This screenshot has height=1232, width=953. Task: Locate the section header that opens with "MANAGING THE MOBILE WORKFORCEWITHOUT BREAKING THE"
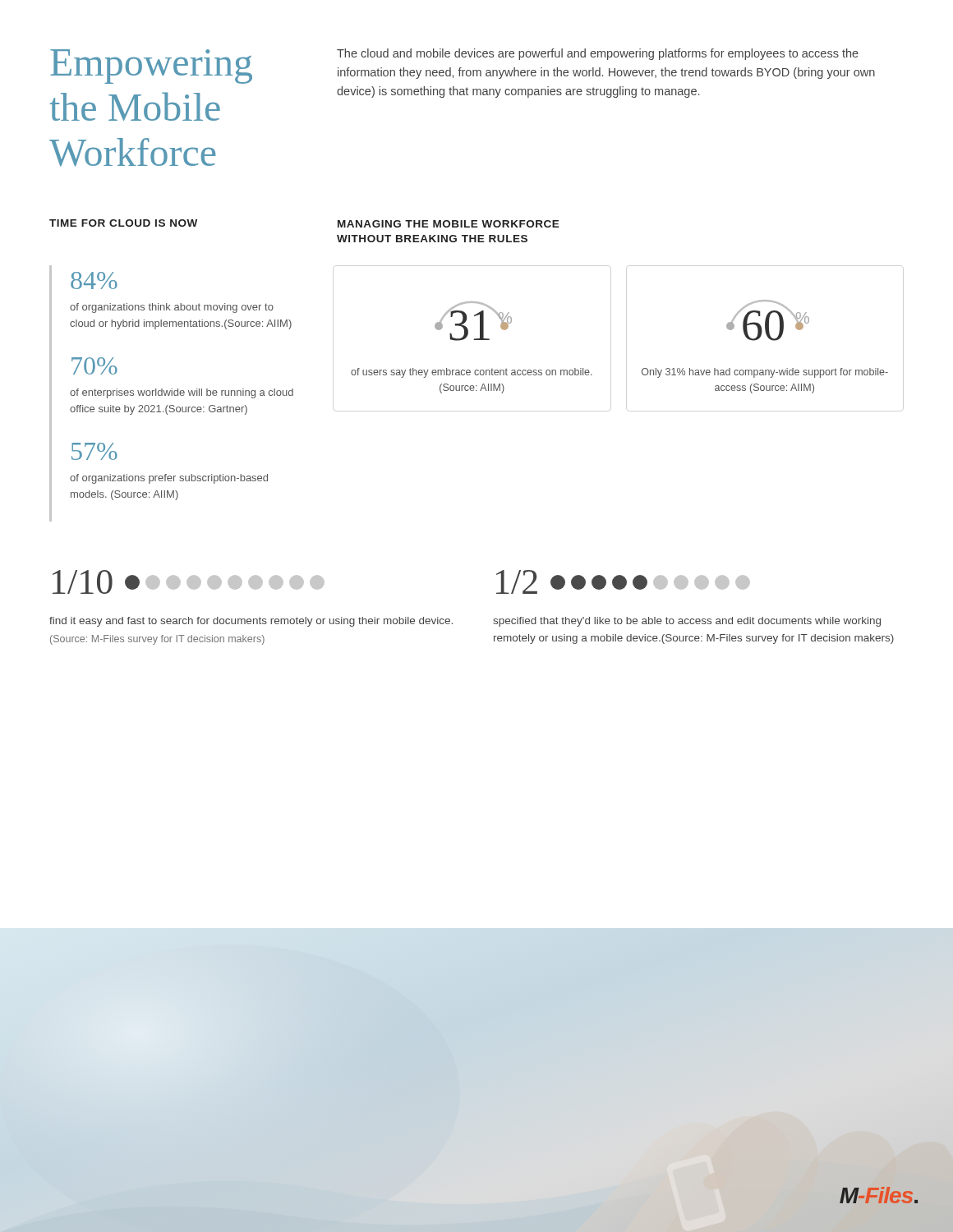point(448,231)
